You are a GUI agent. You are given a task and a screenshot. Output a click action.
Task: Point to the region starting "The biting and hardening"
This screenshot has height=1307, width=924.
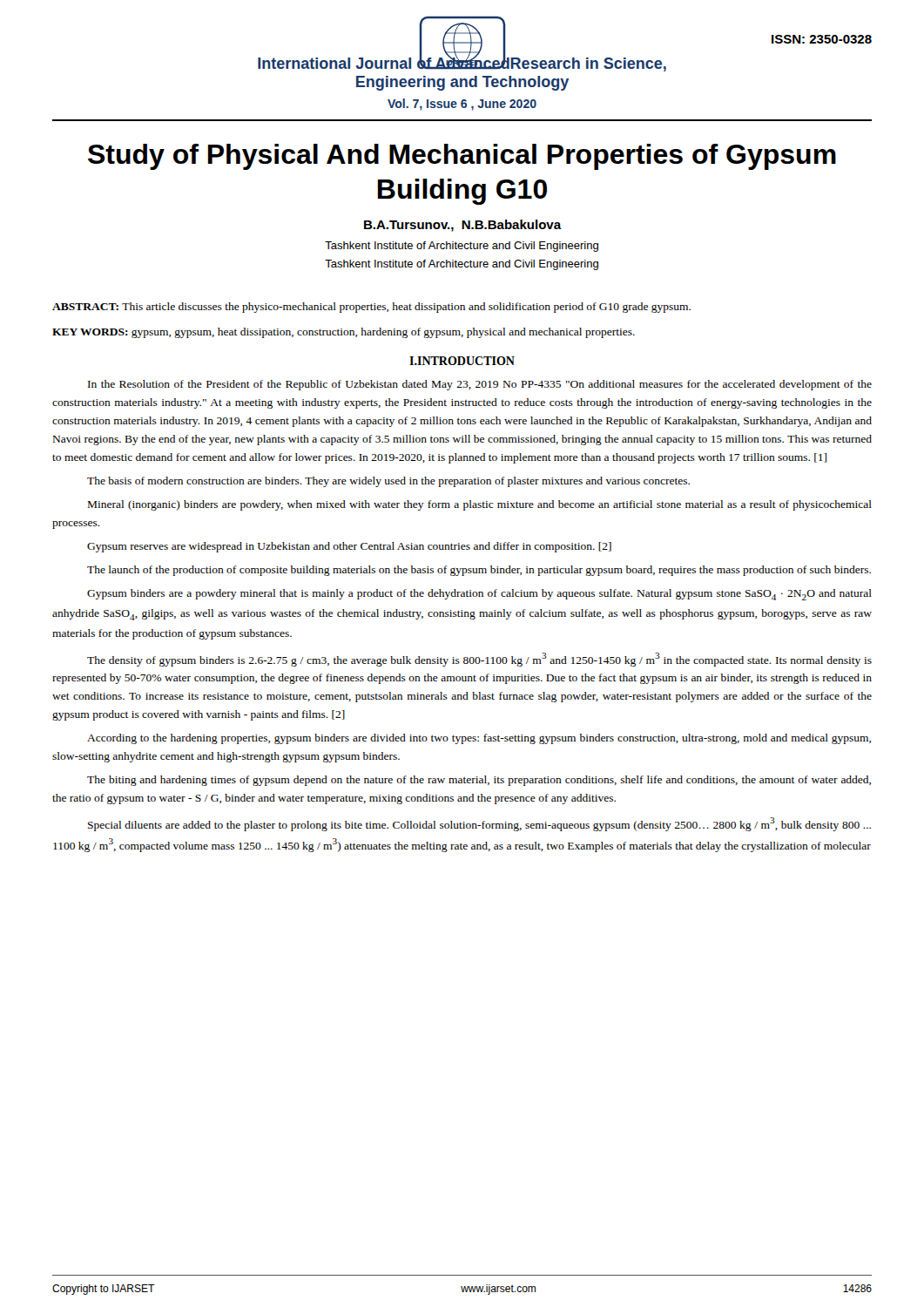pyautogui.click(x=462, y=789)
